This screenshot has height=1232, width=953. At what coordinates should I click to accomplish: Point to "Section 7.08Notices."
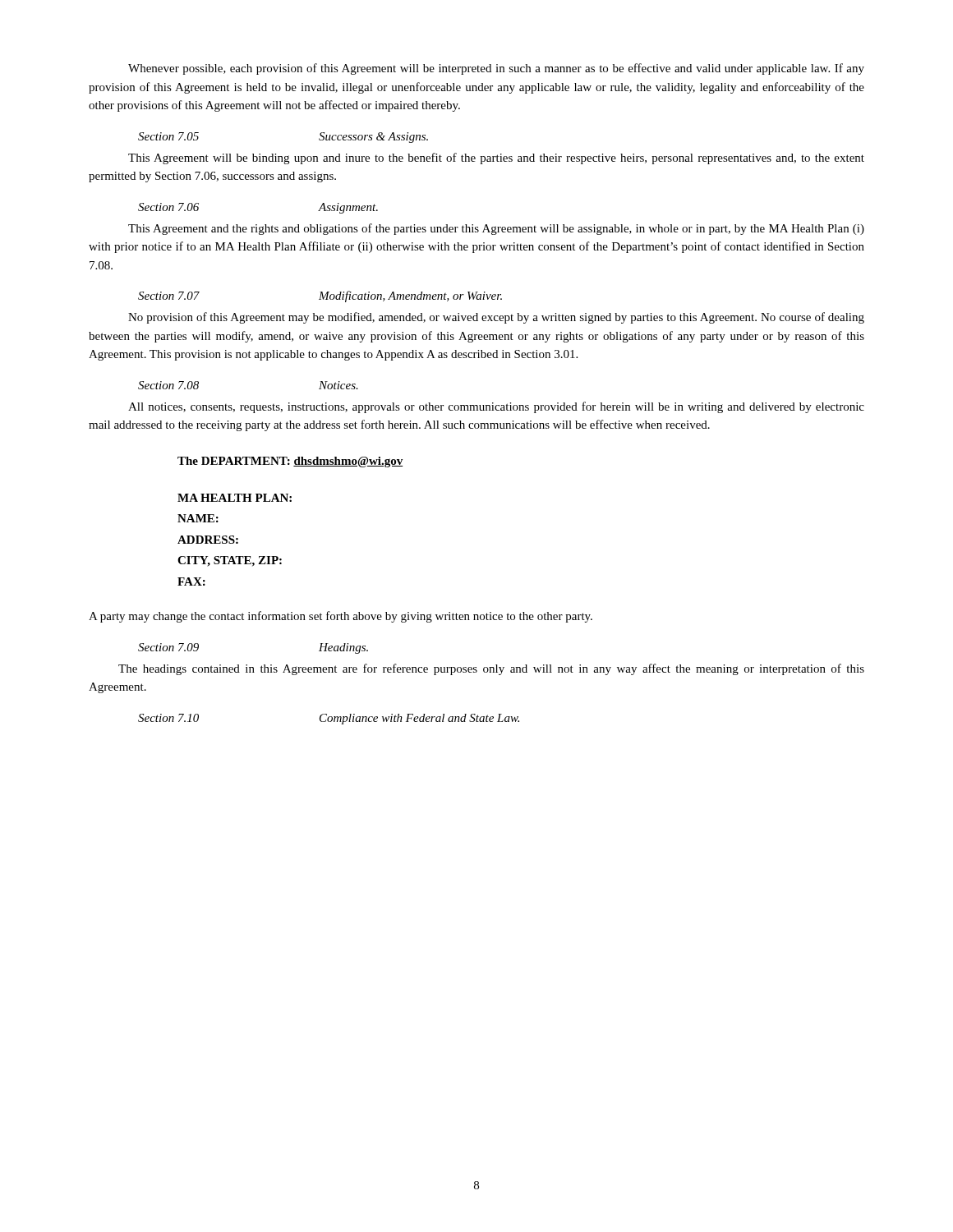(167, 385)
